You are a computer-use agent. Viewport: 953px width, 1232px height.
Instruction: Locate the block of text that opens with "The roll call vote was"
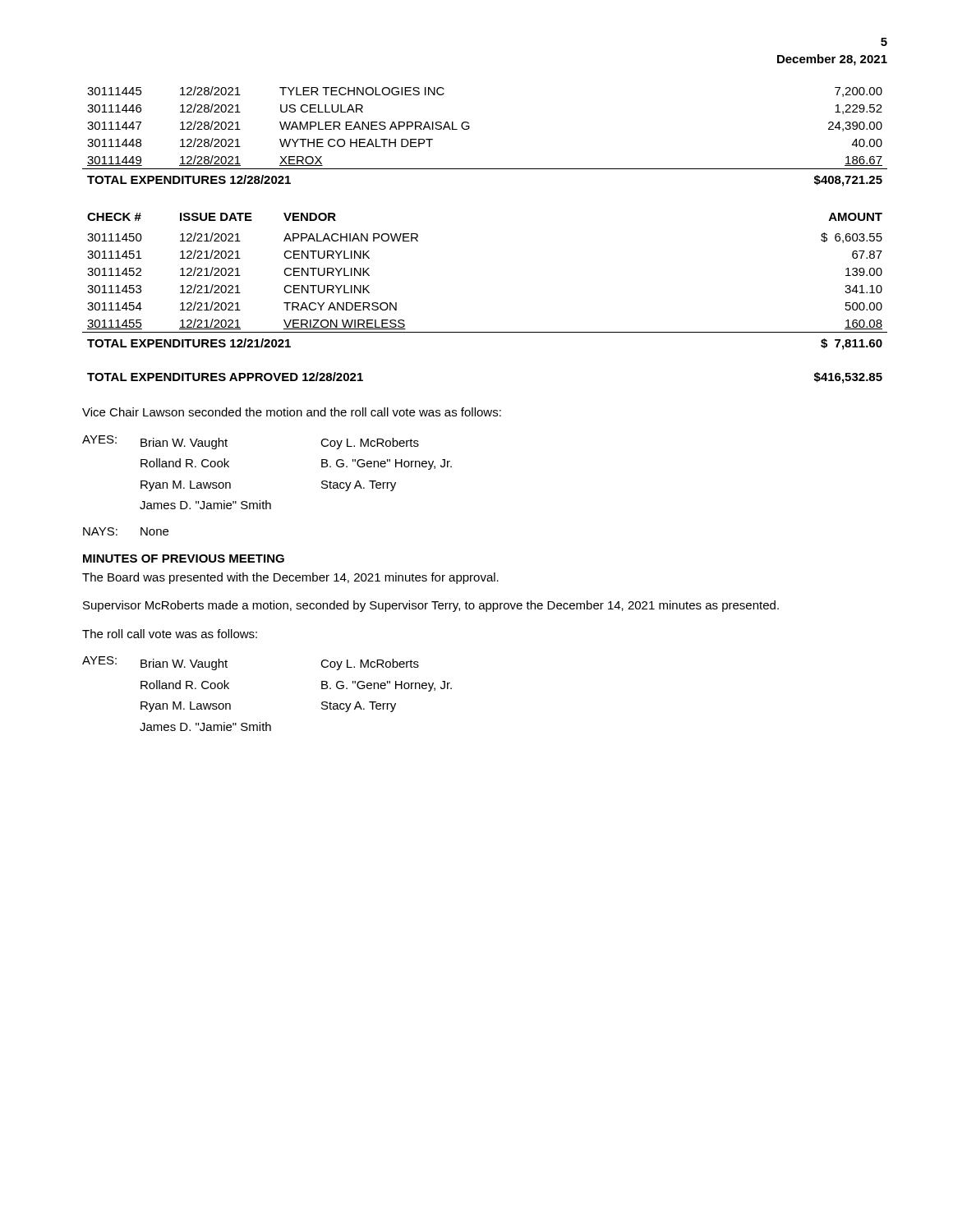pyautogui.click(x=170, y=633)
